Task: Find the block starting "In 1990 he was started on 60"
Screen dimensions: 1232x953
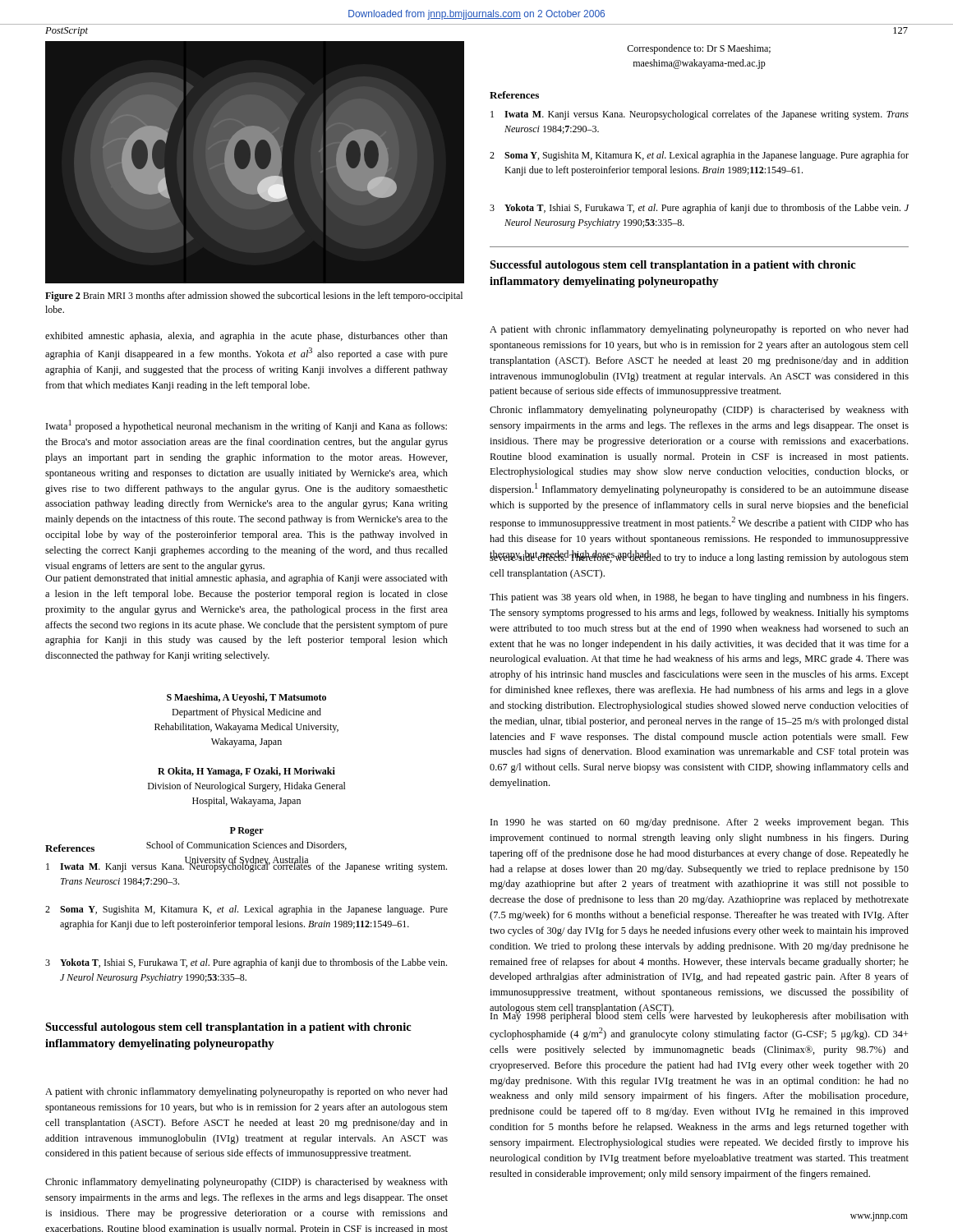Action: click(x=699, y=915)
